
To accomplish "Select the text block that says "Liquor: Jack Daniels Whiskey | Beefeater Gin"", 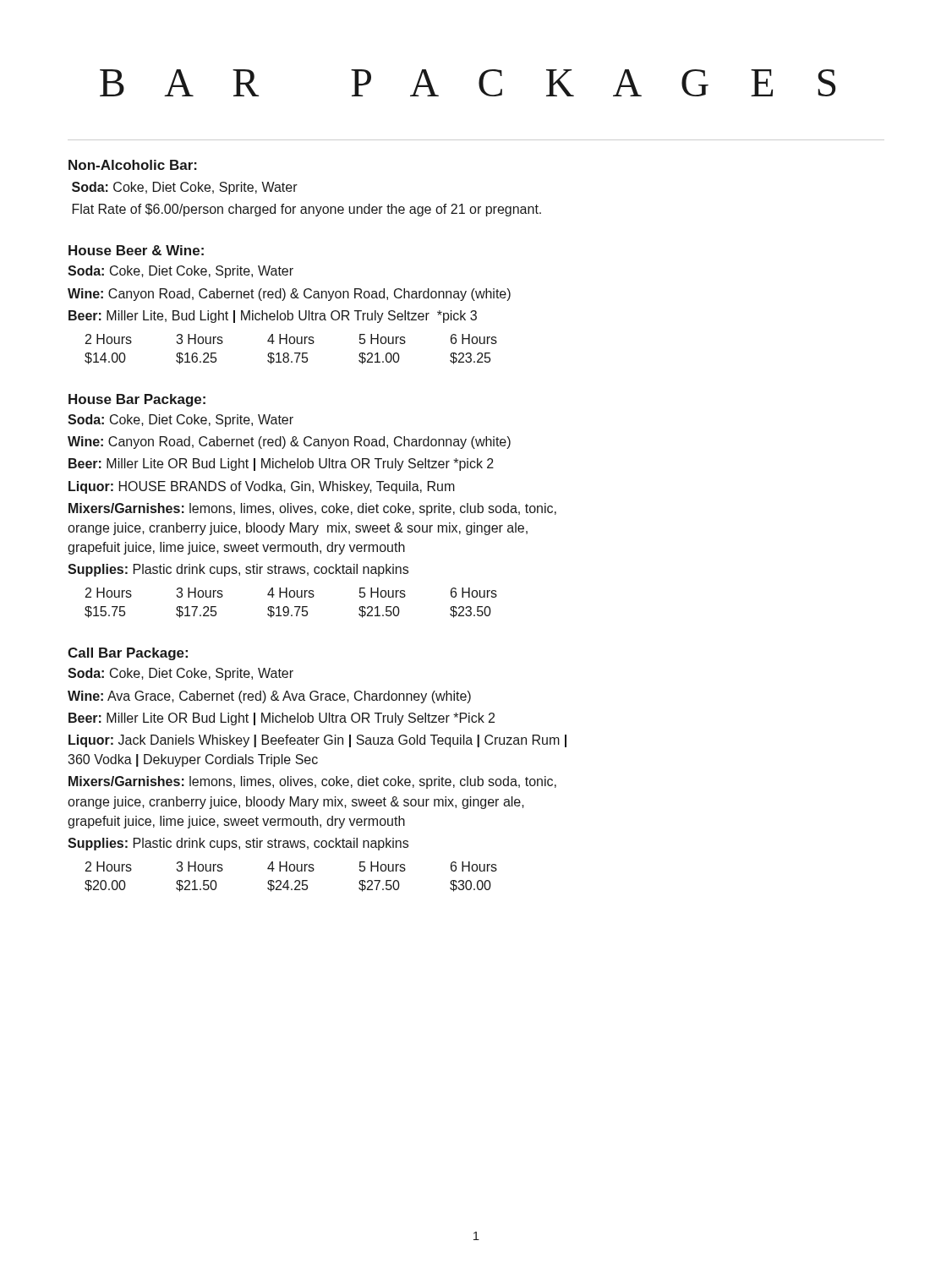I will [x=318, y=750].
